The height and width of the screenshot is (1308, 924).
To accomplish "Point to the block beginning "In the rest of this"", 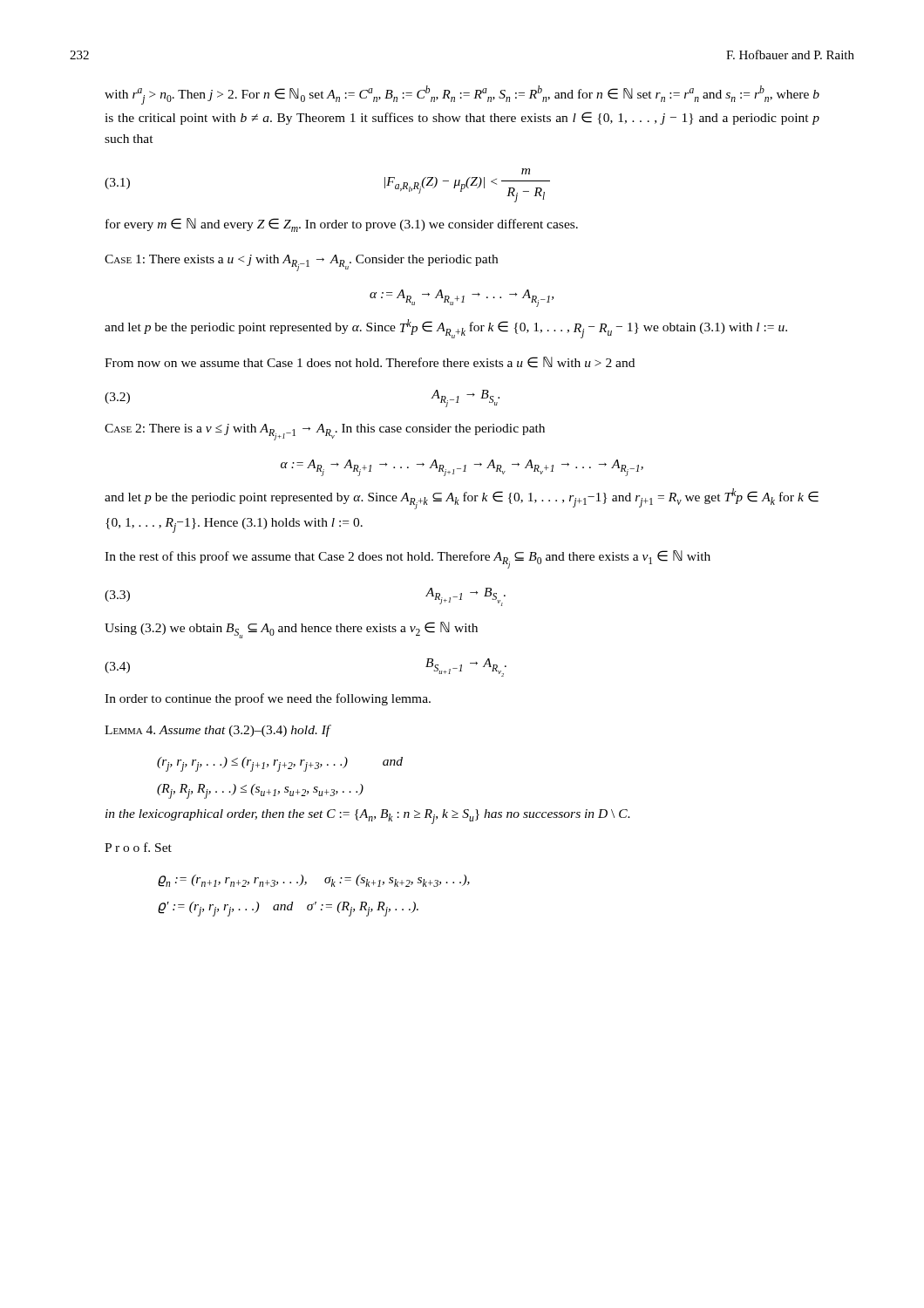I will (x=462, y=559).
